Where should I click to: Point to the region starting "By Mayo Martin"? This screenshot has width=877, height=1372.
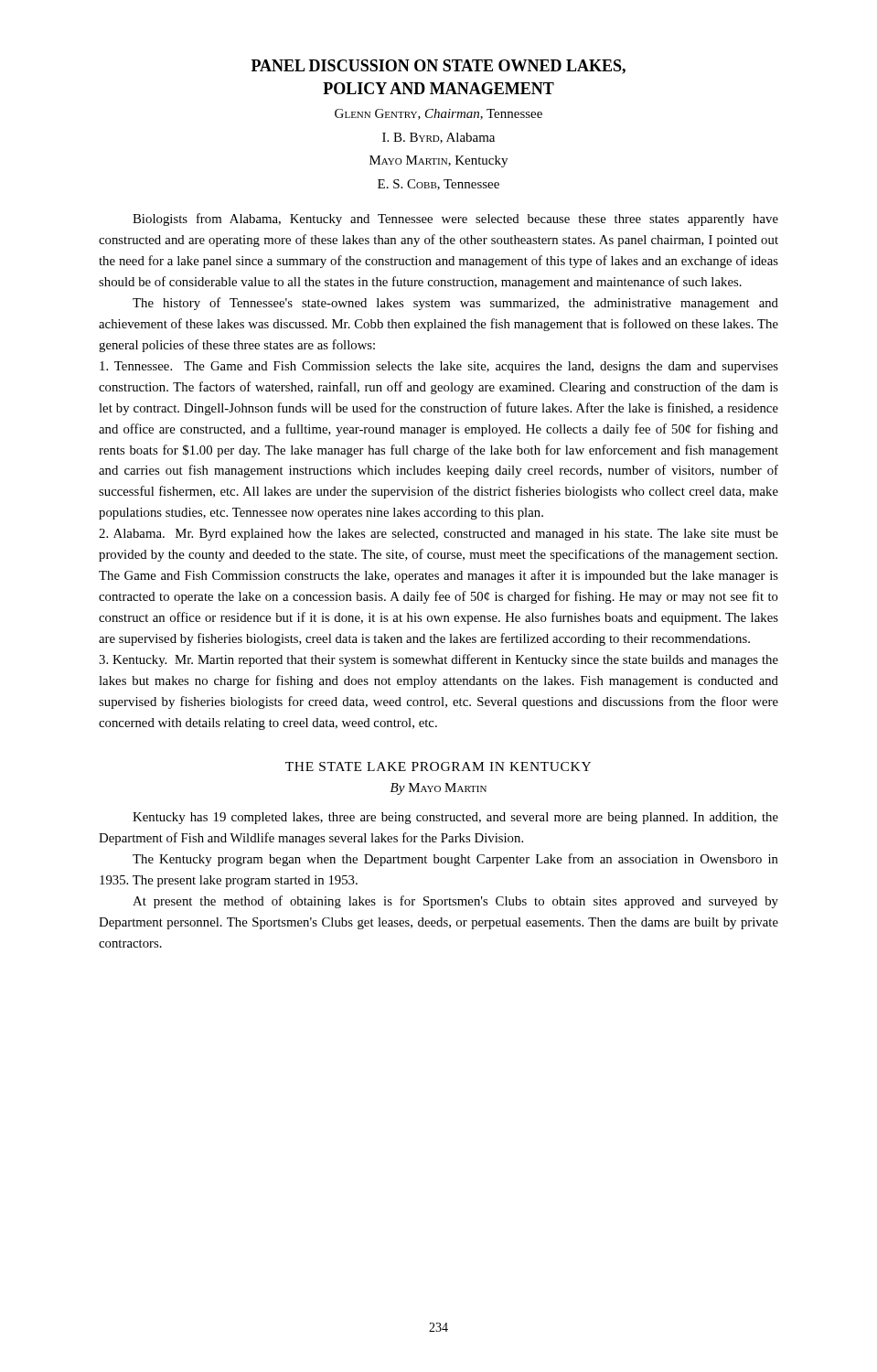438,788
